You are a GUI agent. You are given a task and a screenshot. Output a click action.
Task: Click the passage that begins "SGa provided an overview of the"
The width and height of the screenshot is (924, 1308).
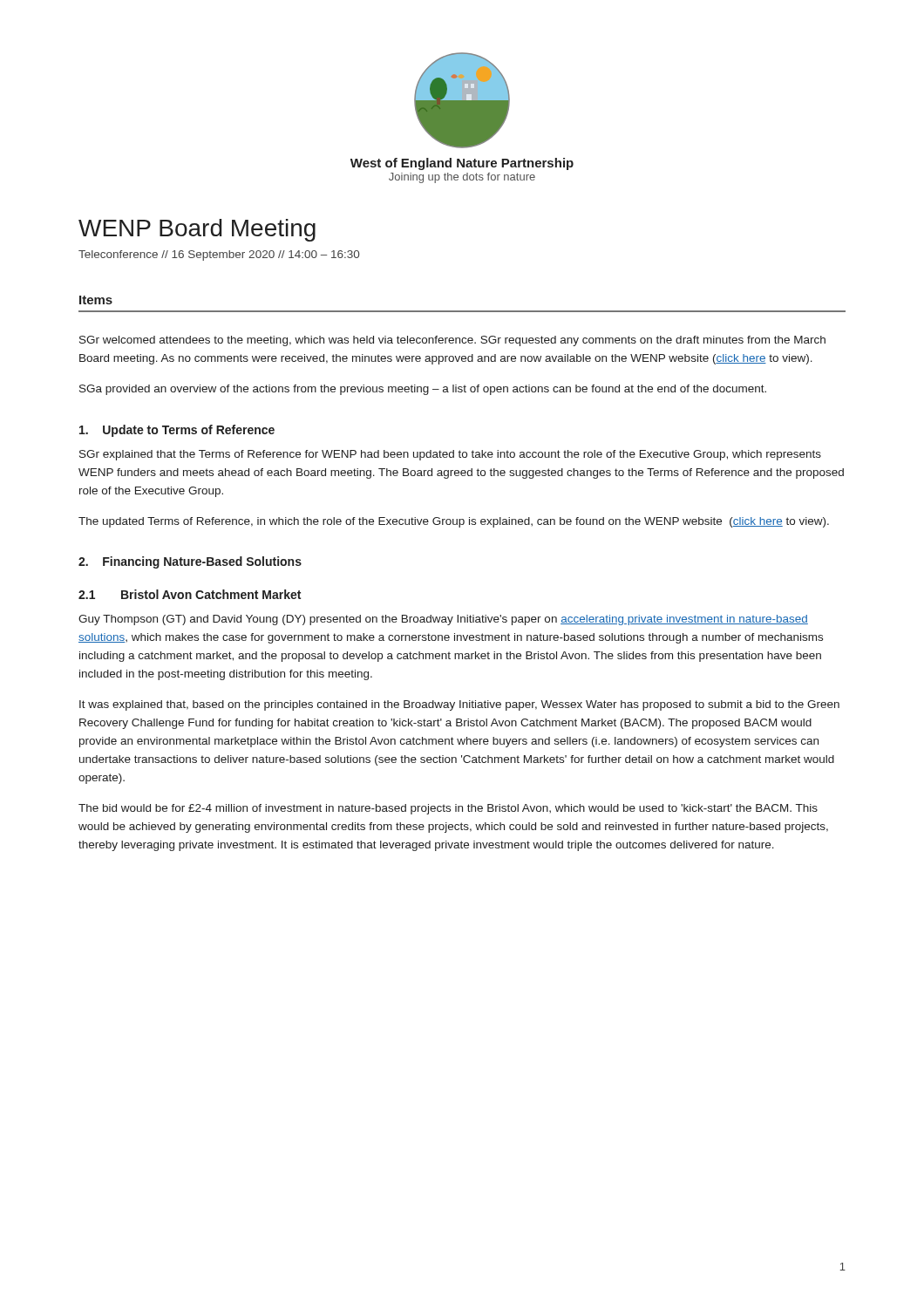[x=423, y=388]
